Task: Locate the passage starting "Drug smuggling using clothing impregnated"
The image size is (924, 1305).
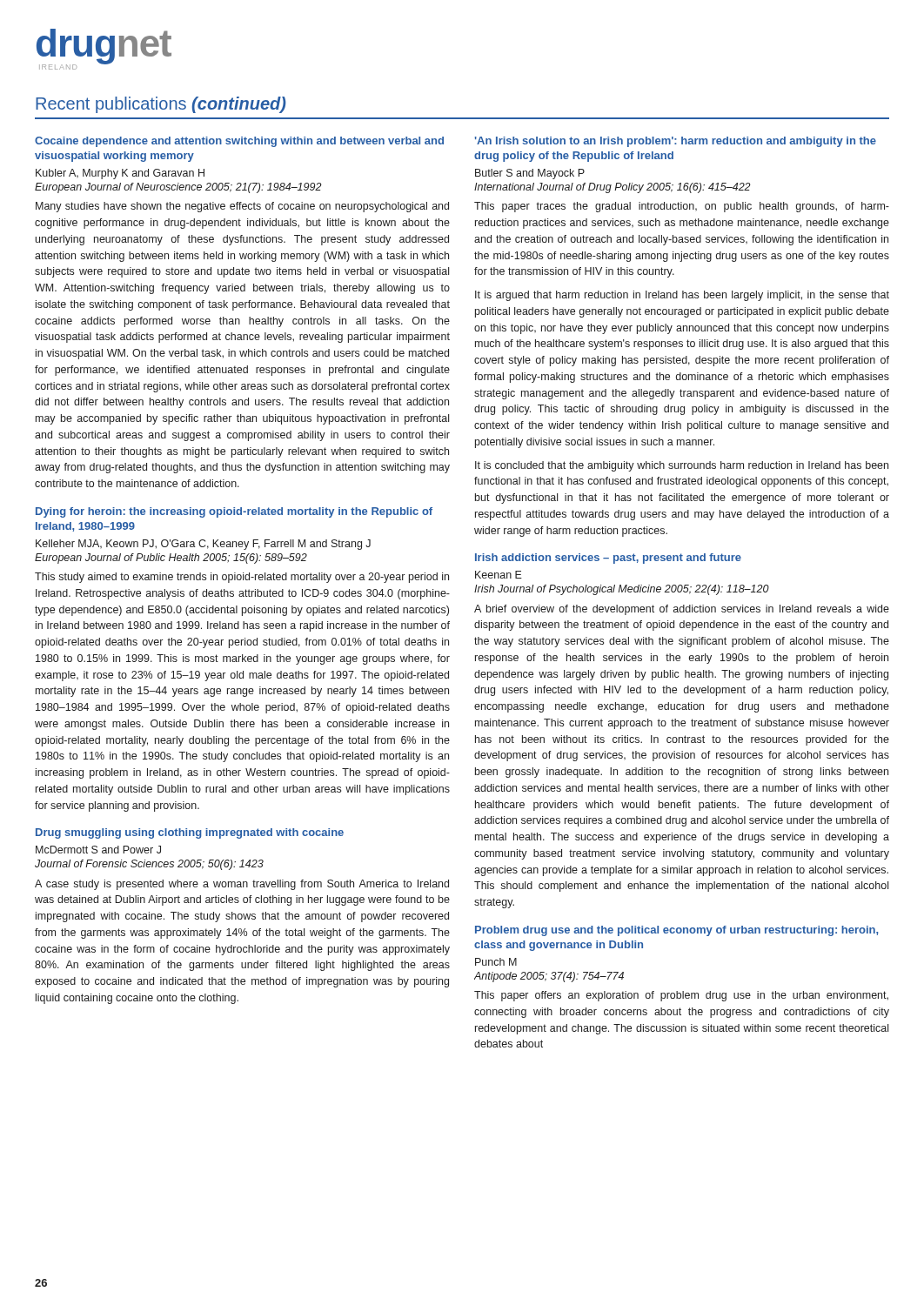Action: click(x=242, y=916)
